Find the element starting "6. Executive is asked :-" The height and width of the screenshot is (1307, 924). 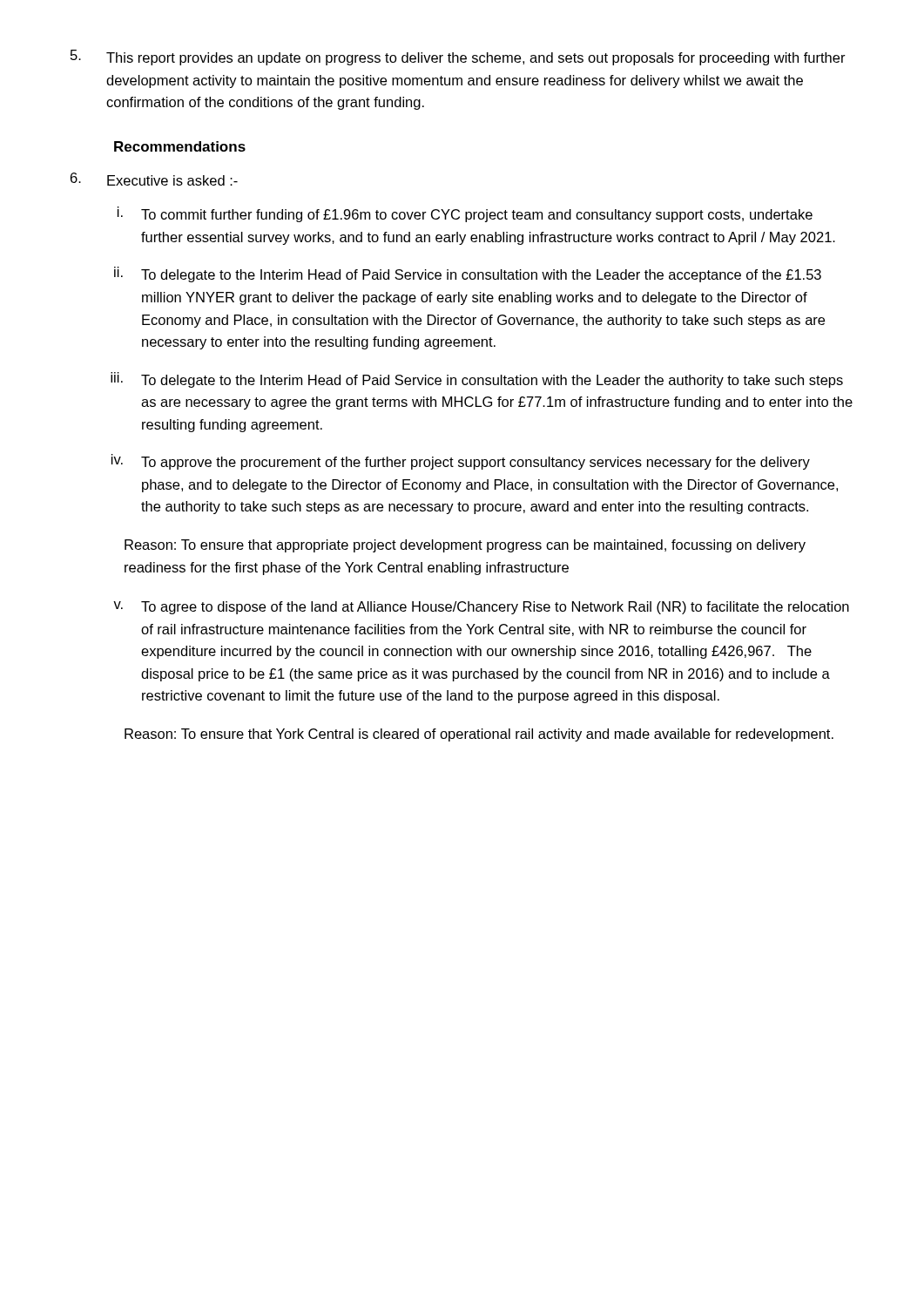click(x=154, y=179)
